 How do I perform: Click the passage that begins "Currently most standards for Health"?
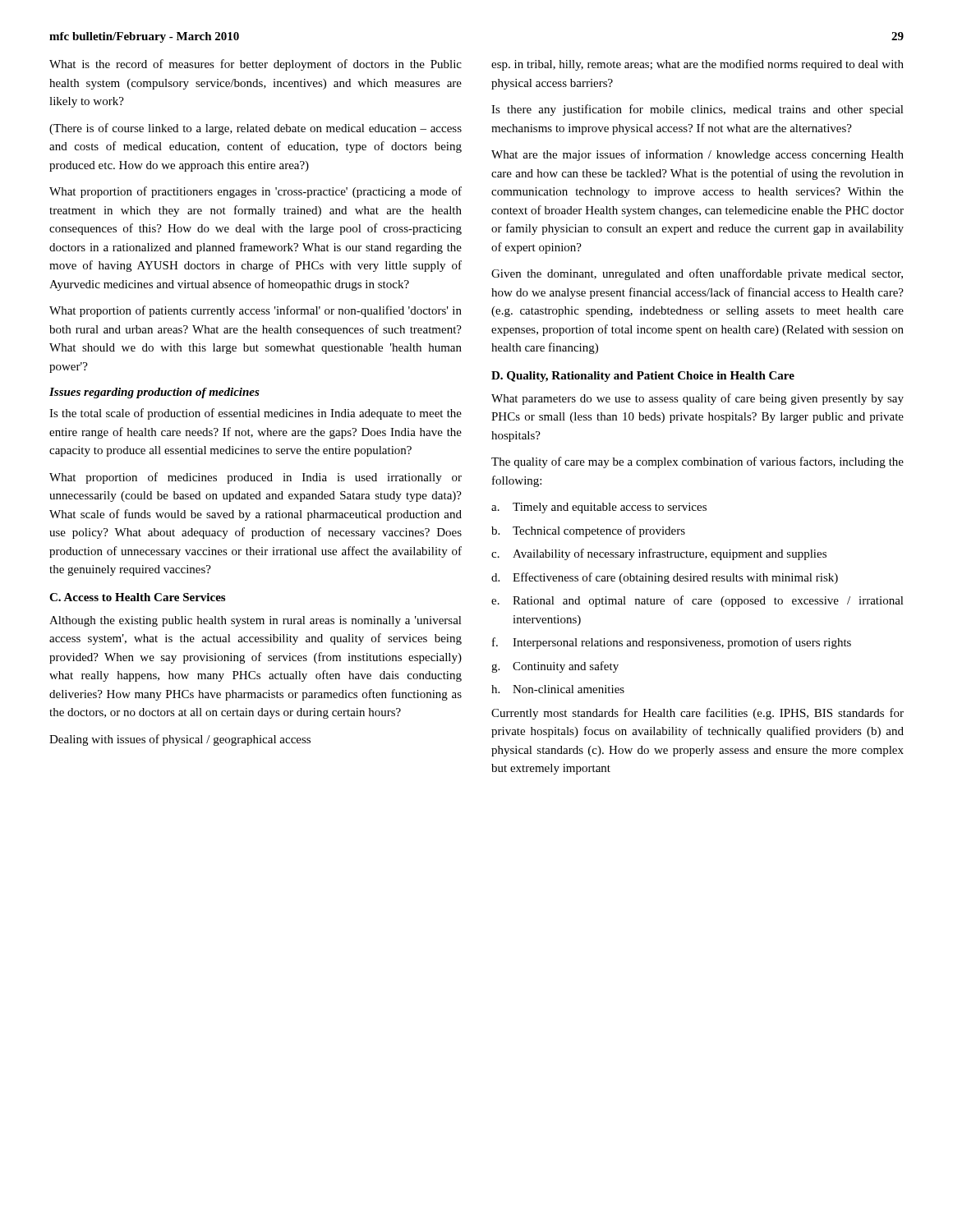[x=698, y=740]
